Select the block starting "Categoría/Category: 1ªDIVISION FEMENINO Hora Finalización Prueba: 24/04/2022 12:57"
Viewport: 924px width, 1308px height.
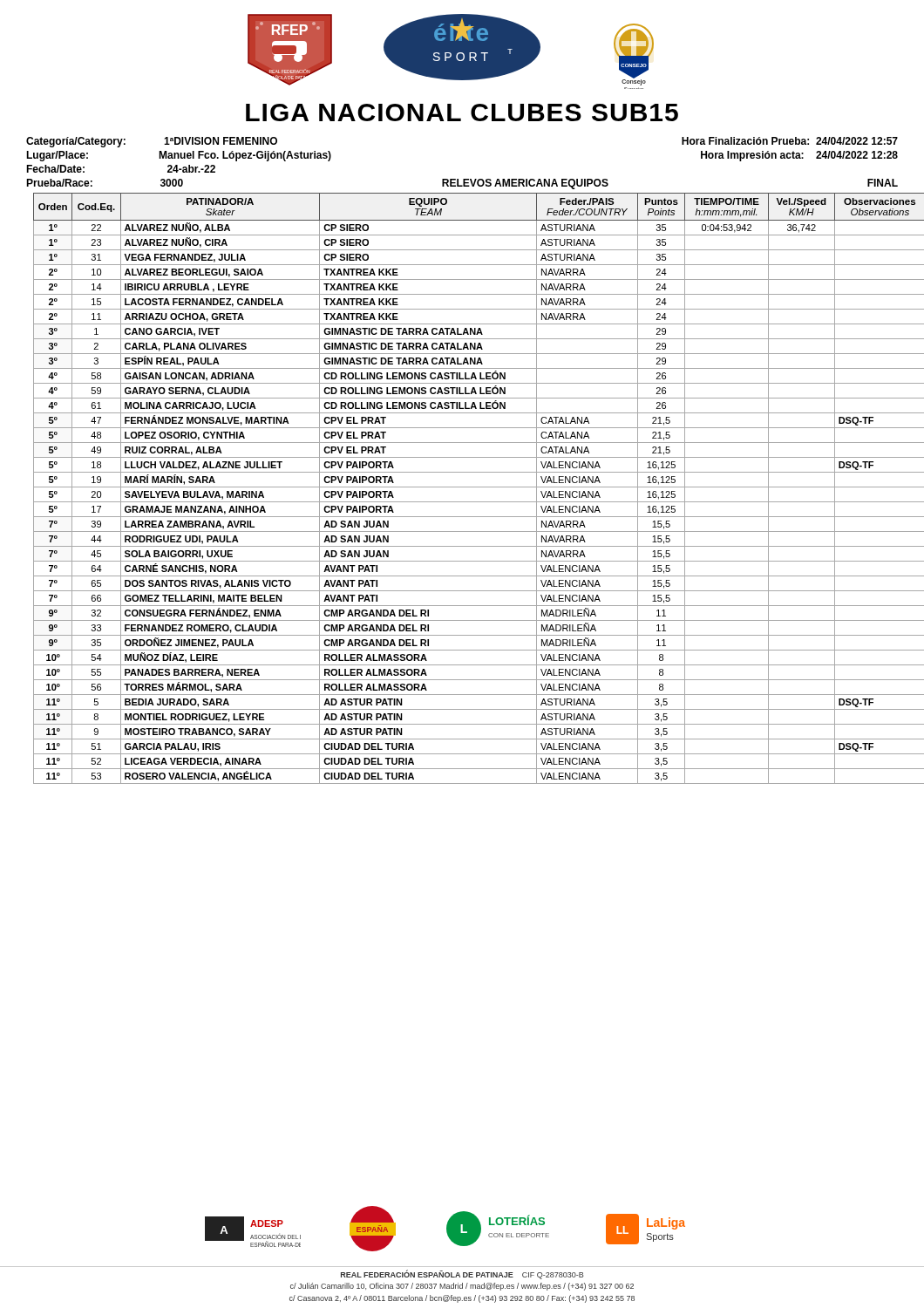87,142
